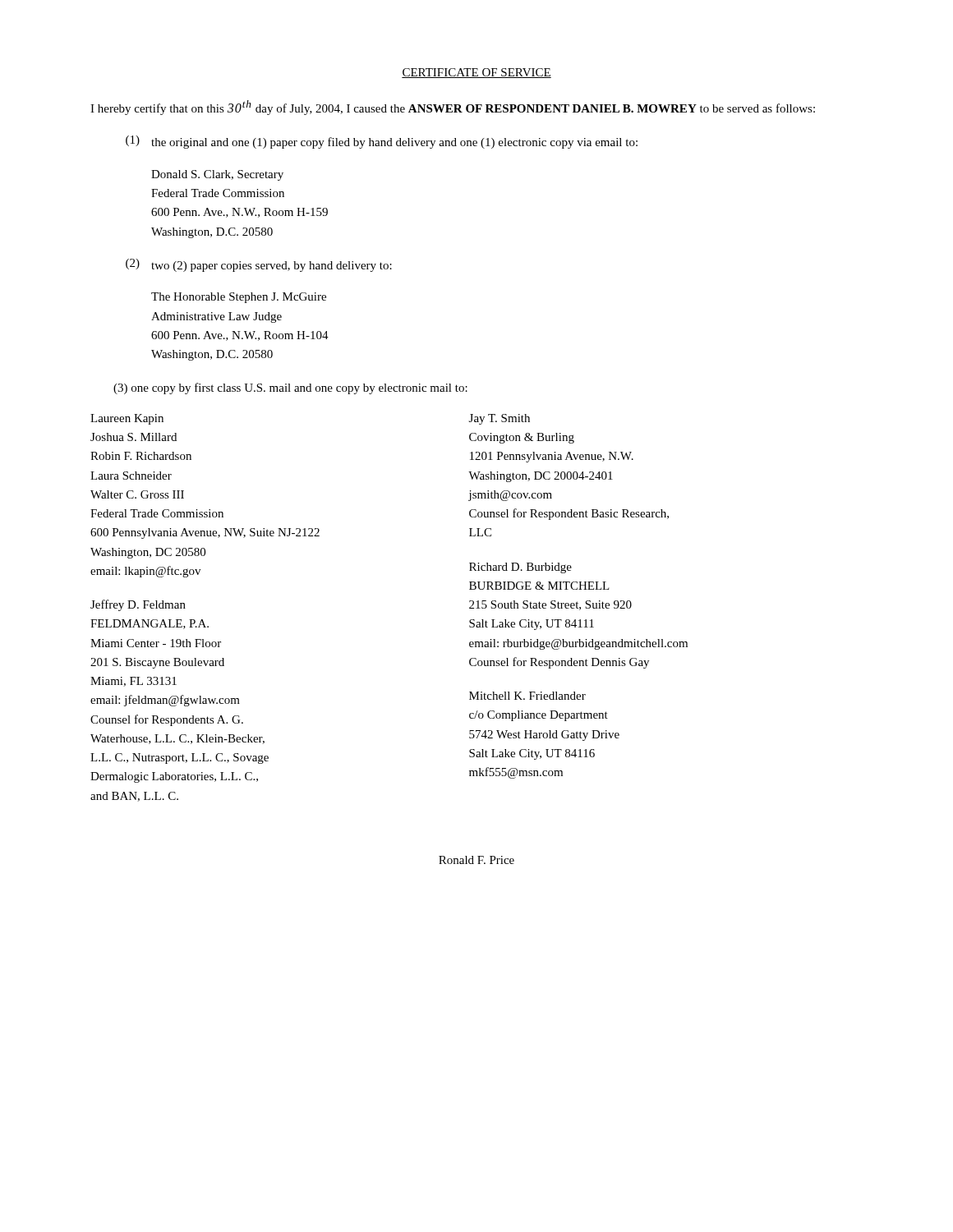Find the text block containing "Donald S. Clark, Secretary Federal Trade Commission"
The width and height of the screenshot is (953, 1232).
(x=240, y=203)
